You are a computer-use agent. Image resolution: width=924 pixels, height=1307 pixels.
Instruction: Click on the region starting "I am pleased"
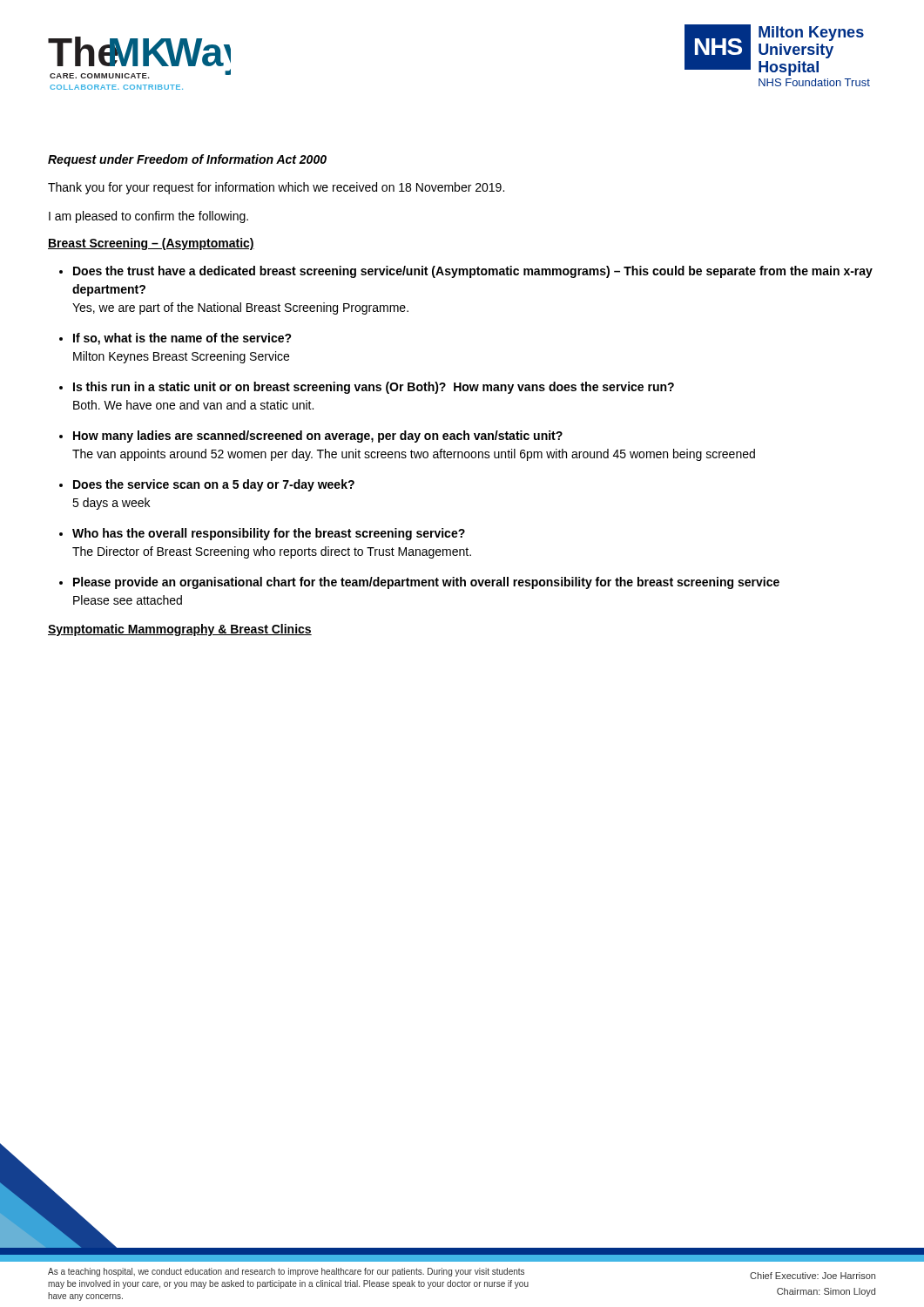pyautogui.click(x=149, y=216)
